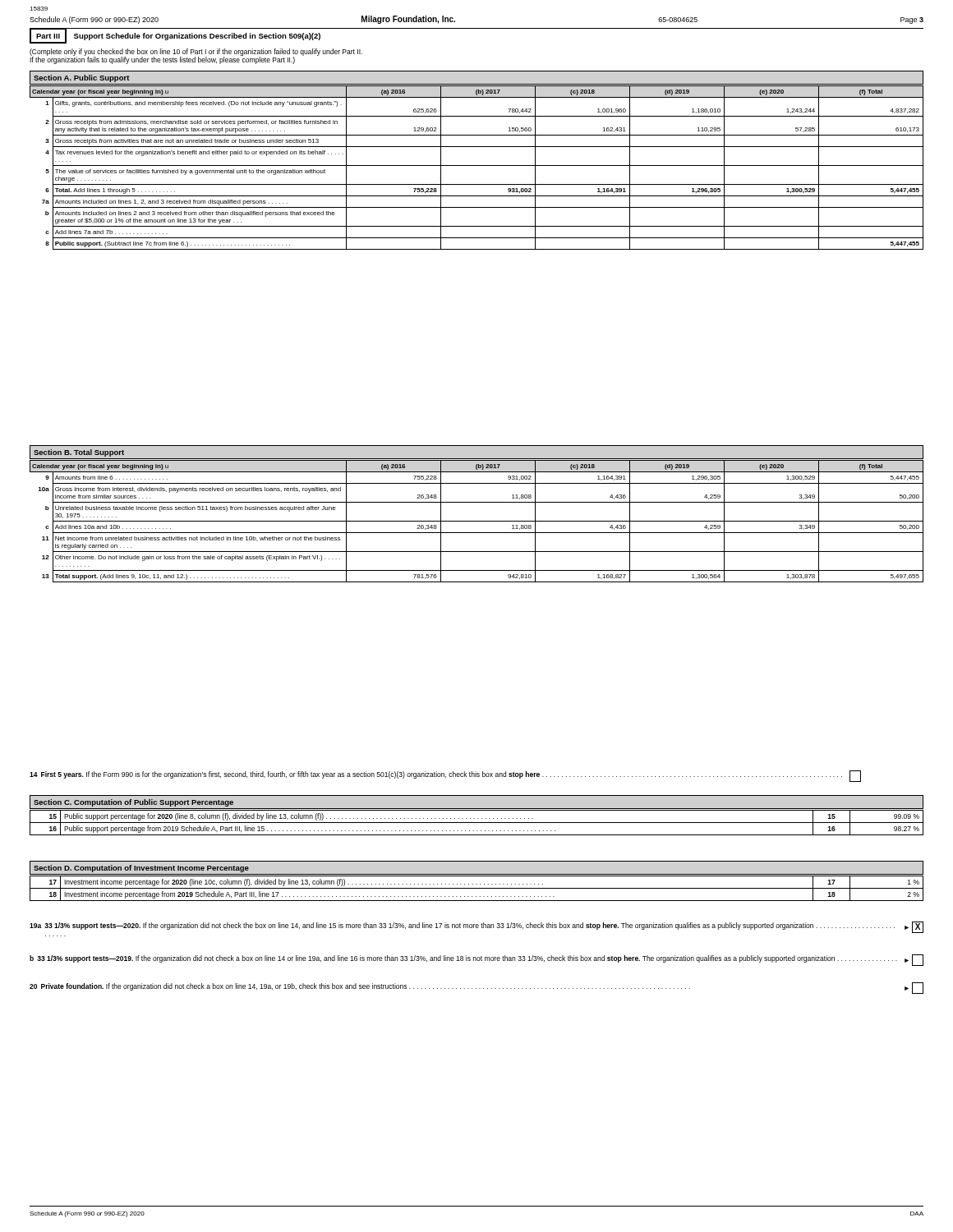This screenshot has width=953, height=1232.
Task: Select the text block containing "b 33 1/3% support tests—2019."
Action: (476, 960)
